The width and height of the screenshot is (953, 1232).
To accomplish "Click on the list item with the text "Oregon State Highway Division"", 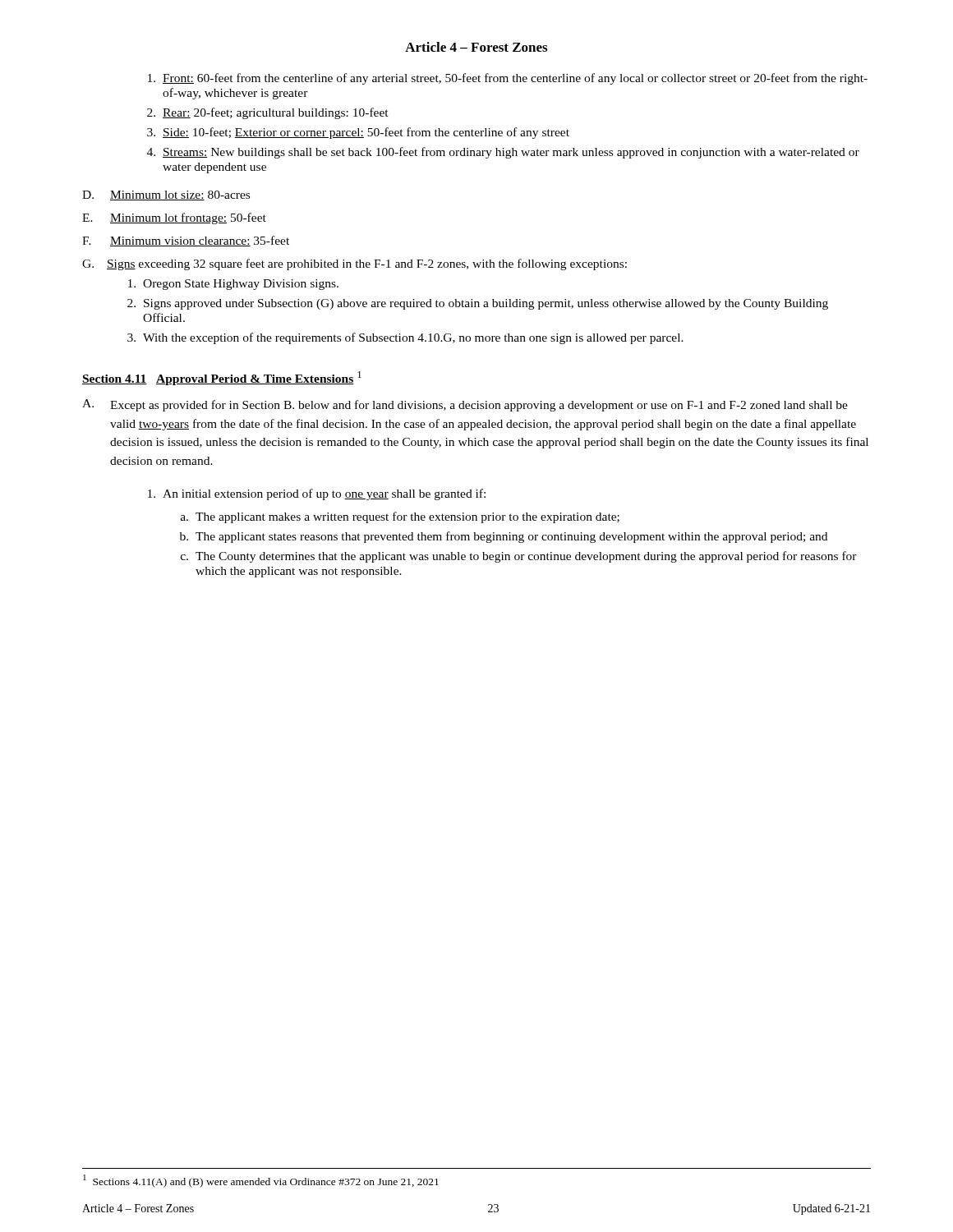I will click(x=233, y=285).
